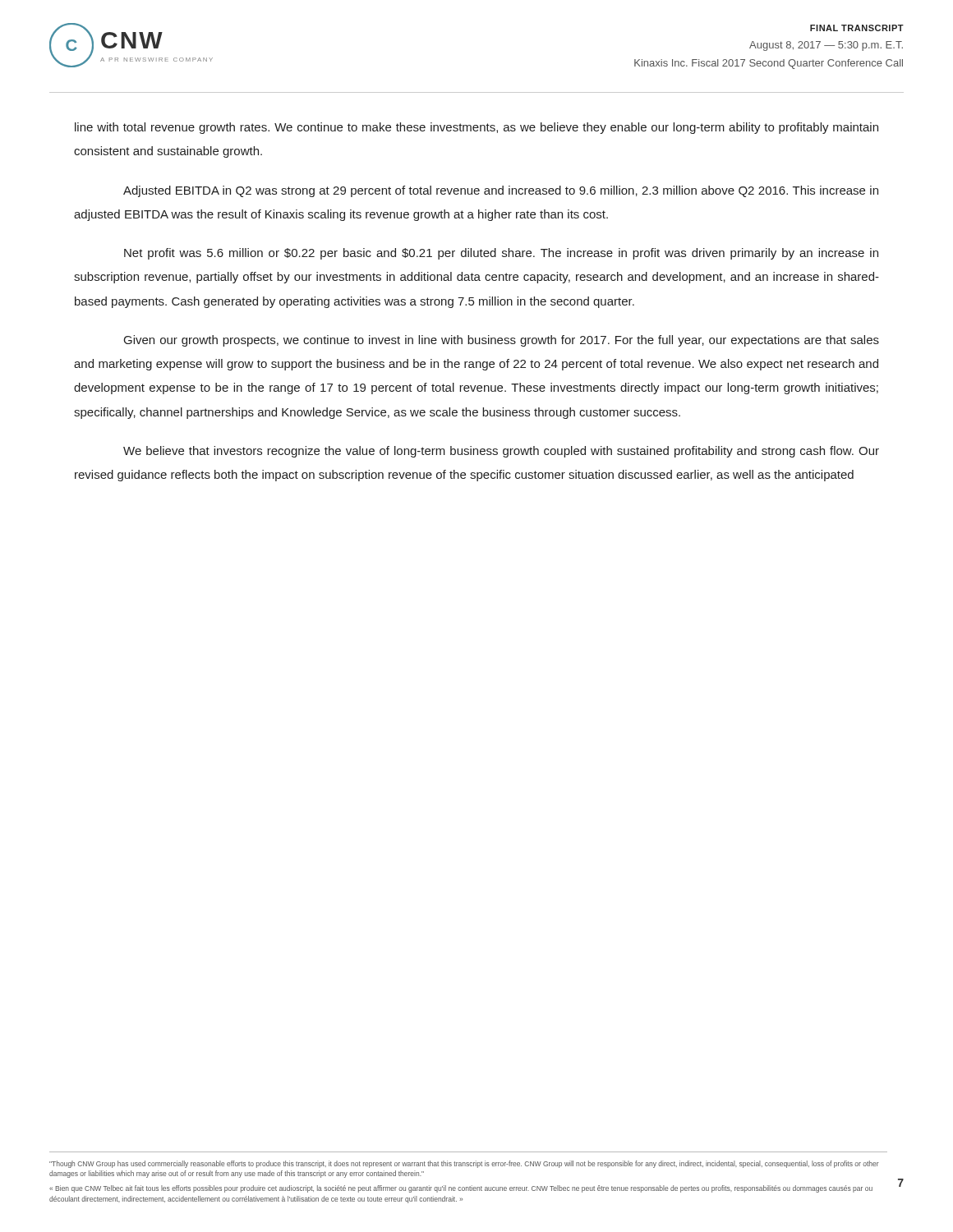The height and width of the screenshot is (1232, 953).
Task: Select the element starting ""Though CNW Group has"
Action: tap(464, 1169)
